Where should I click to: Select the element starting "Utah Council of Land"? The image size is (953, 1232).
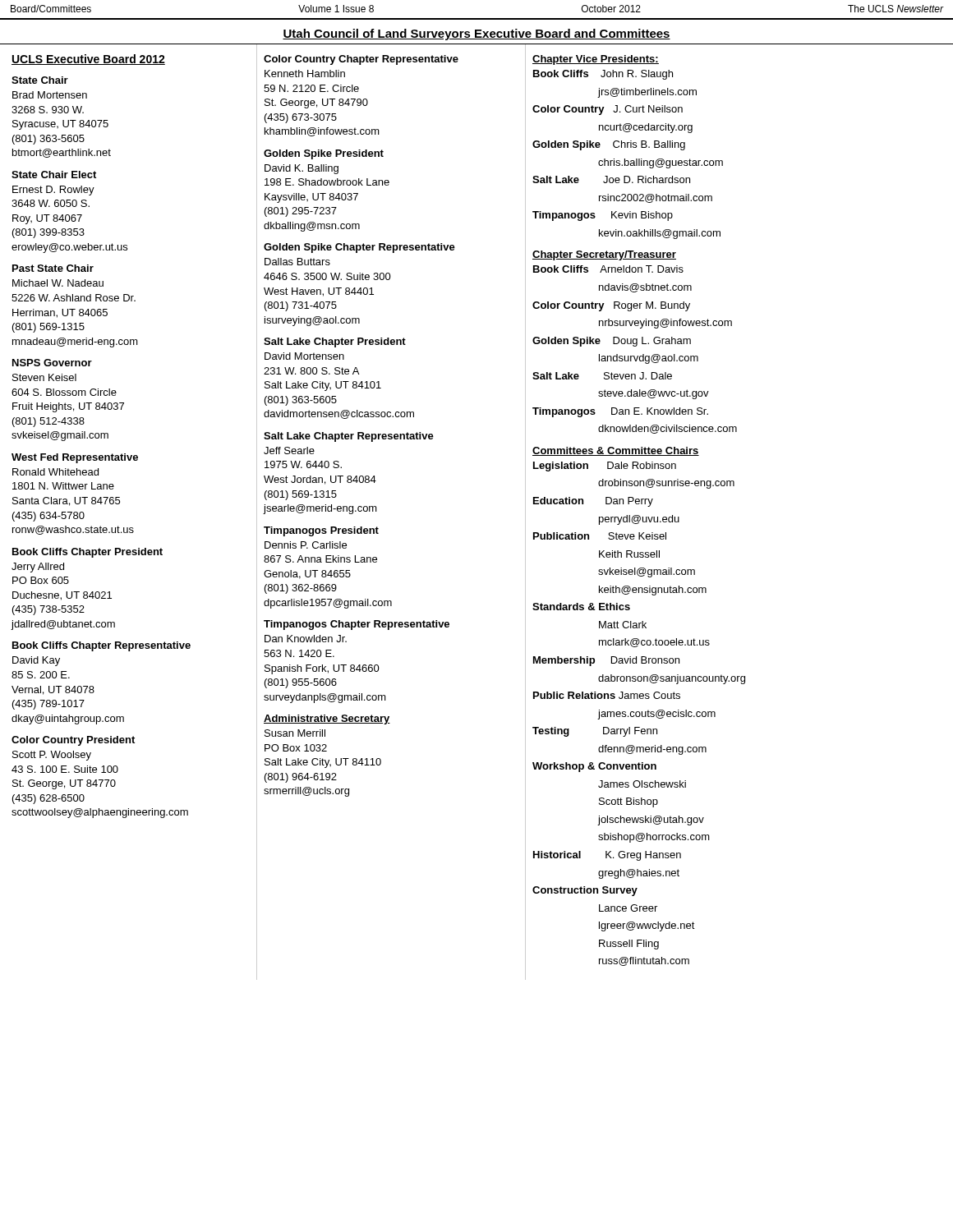coord(476,33)
